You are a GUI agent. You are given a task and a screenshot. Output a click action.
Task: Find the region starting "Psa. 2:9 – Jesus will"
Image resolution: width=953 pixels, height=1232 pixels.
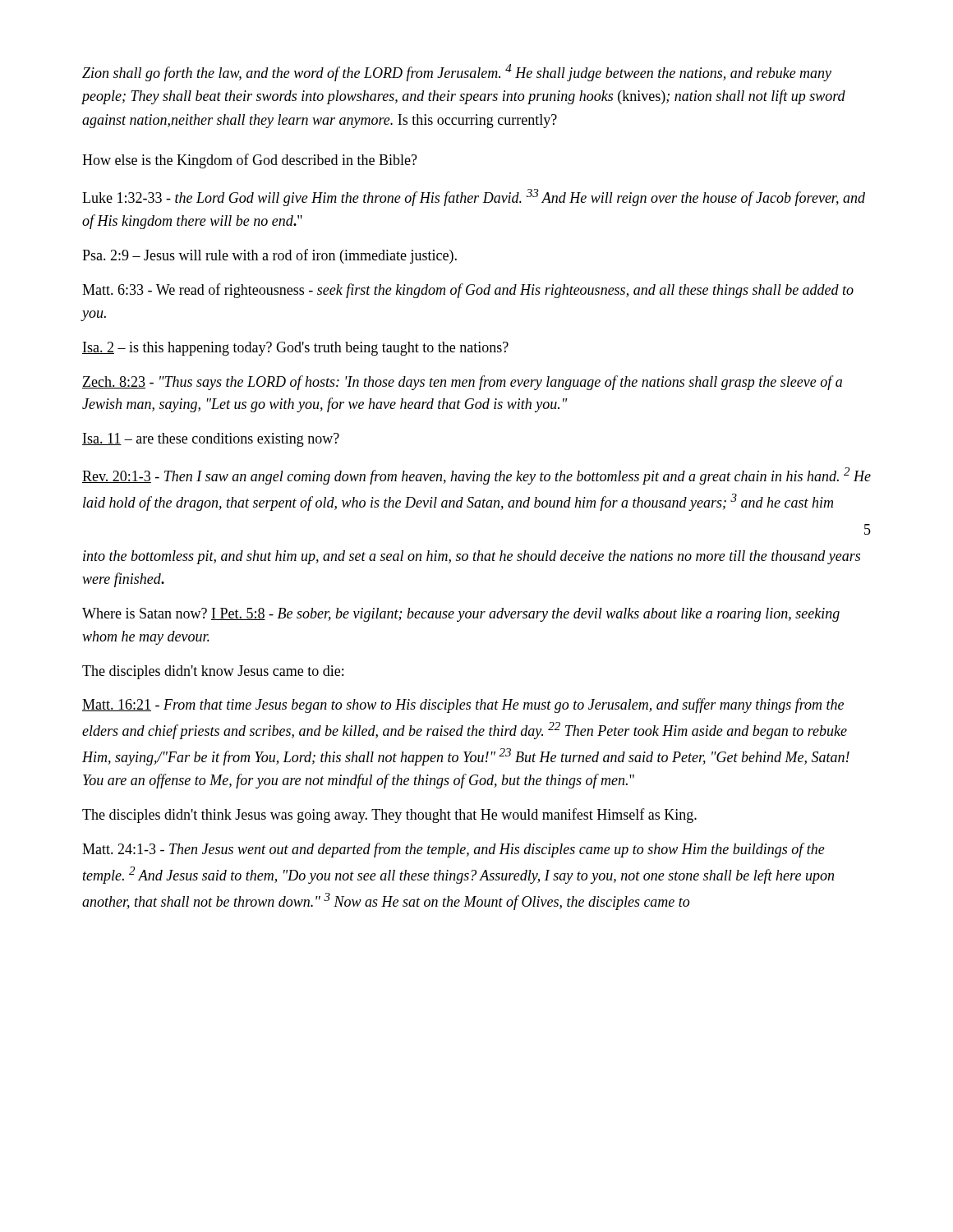pos(269,256)
